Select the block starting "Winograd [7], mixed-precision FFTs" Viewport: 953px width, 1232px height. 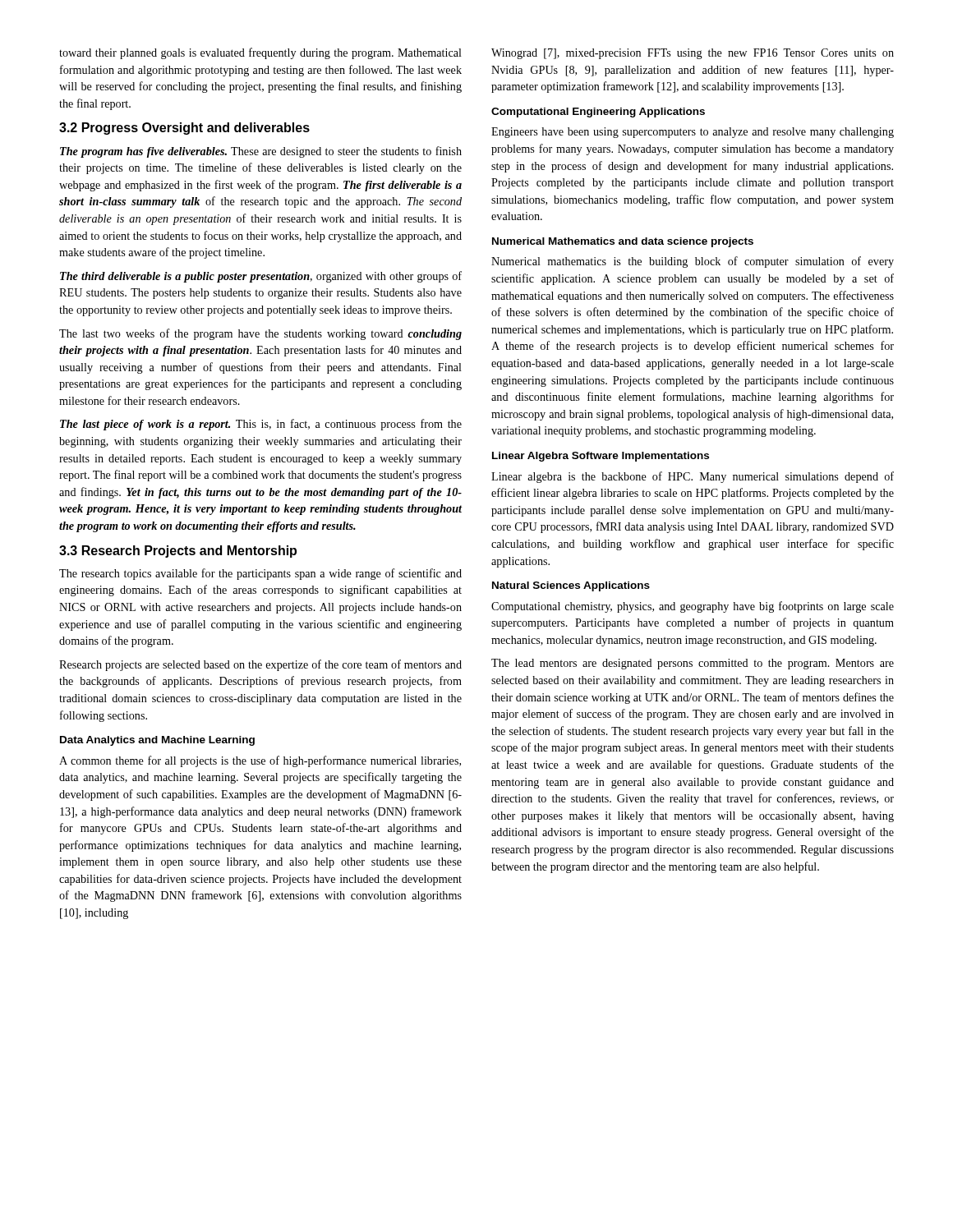(693, 70)
